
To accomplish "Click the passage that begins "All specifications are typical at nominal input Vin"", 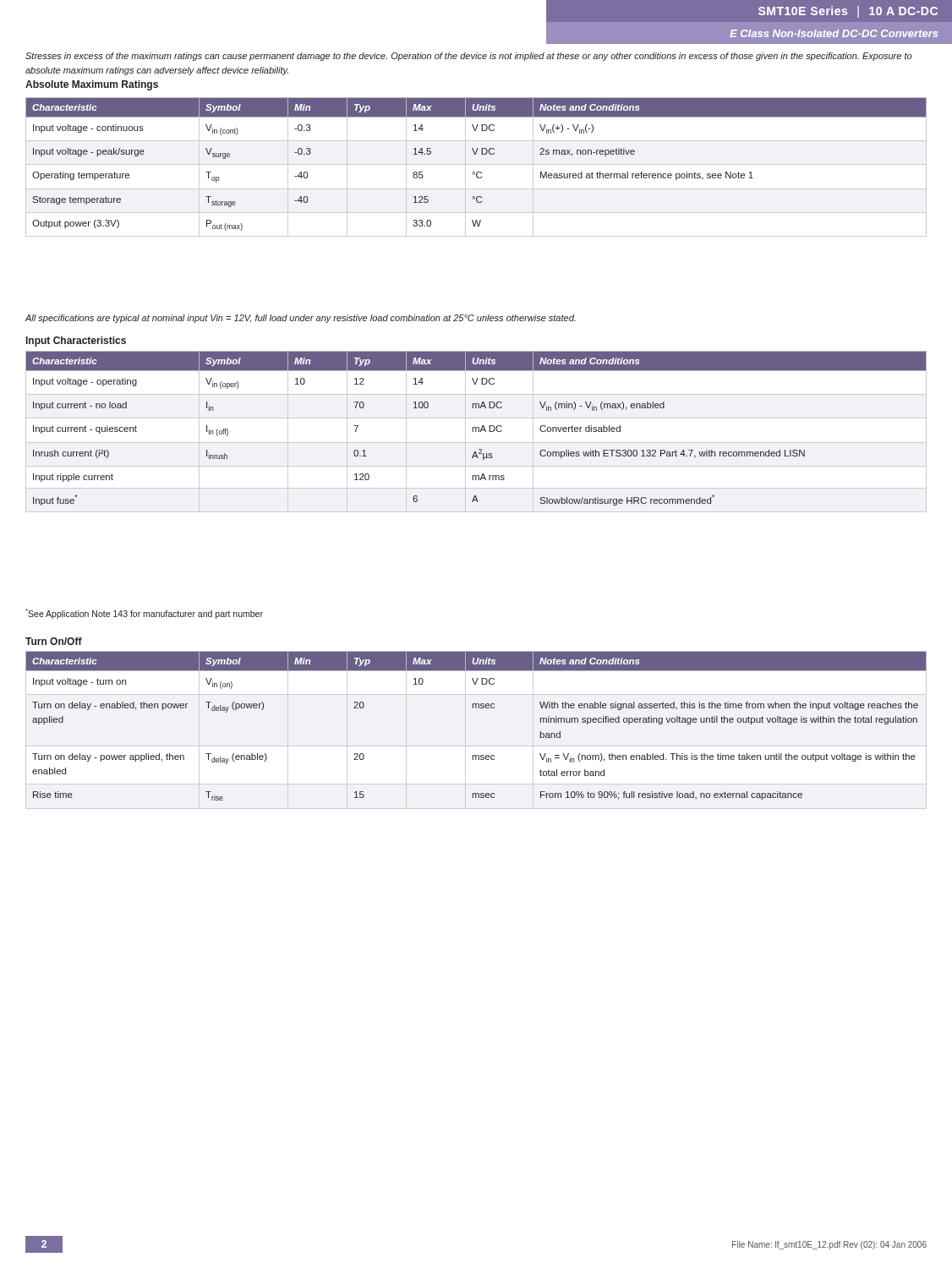I will pos(301,318).
